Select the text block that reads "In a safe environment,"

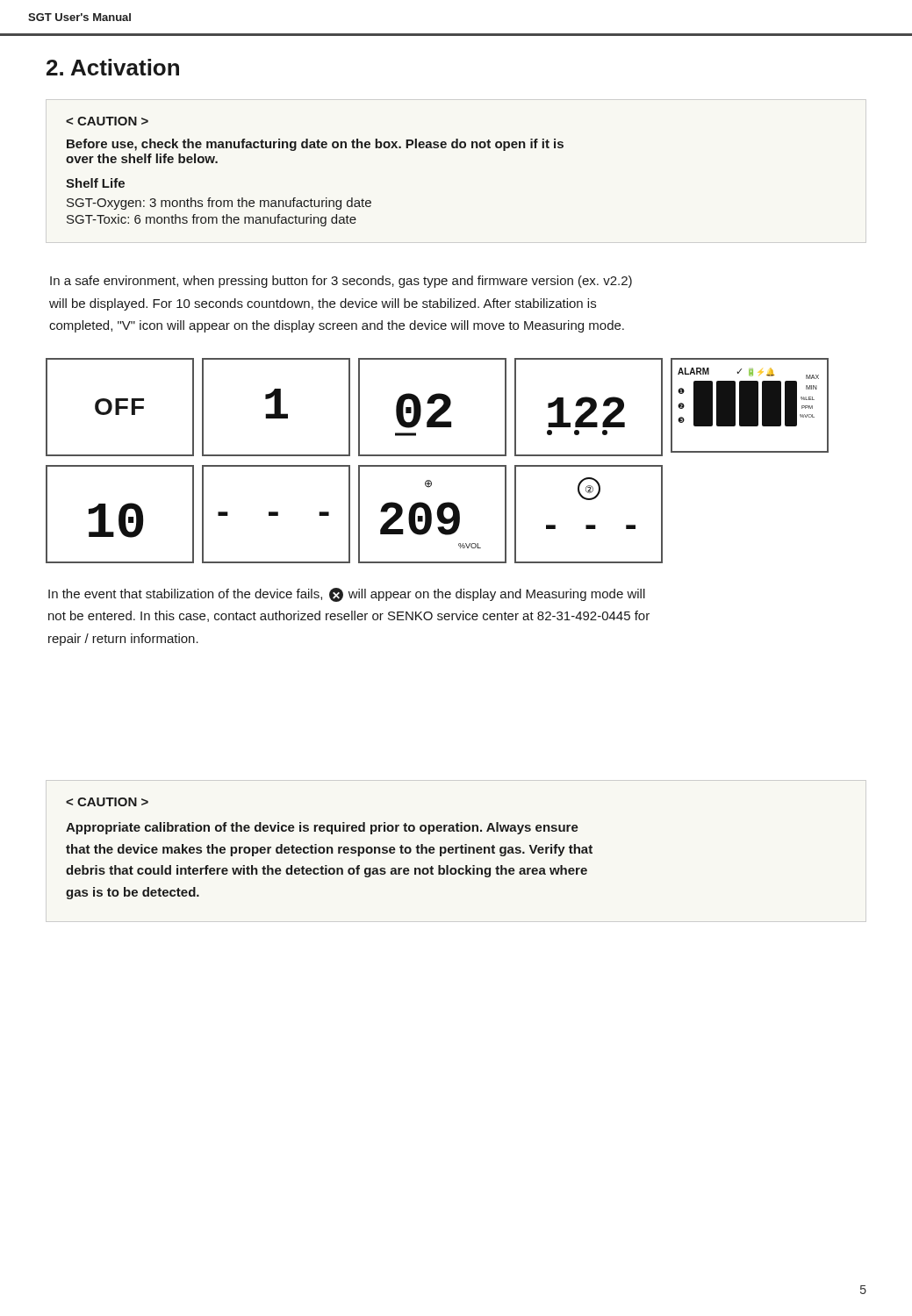tap(341, 303)
